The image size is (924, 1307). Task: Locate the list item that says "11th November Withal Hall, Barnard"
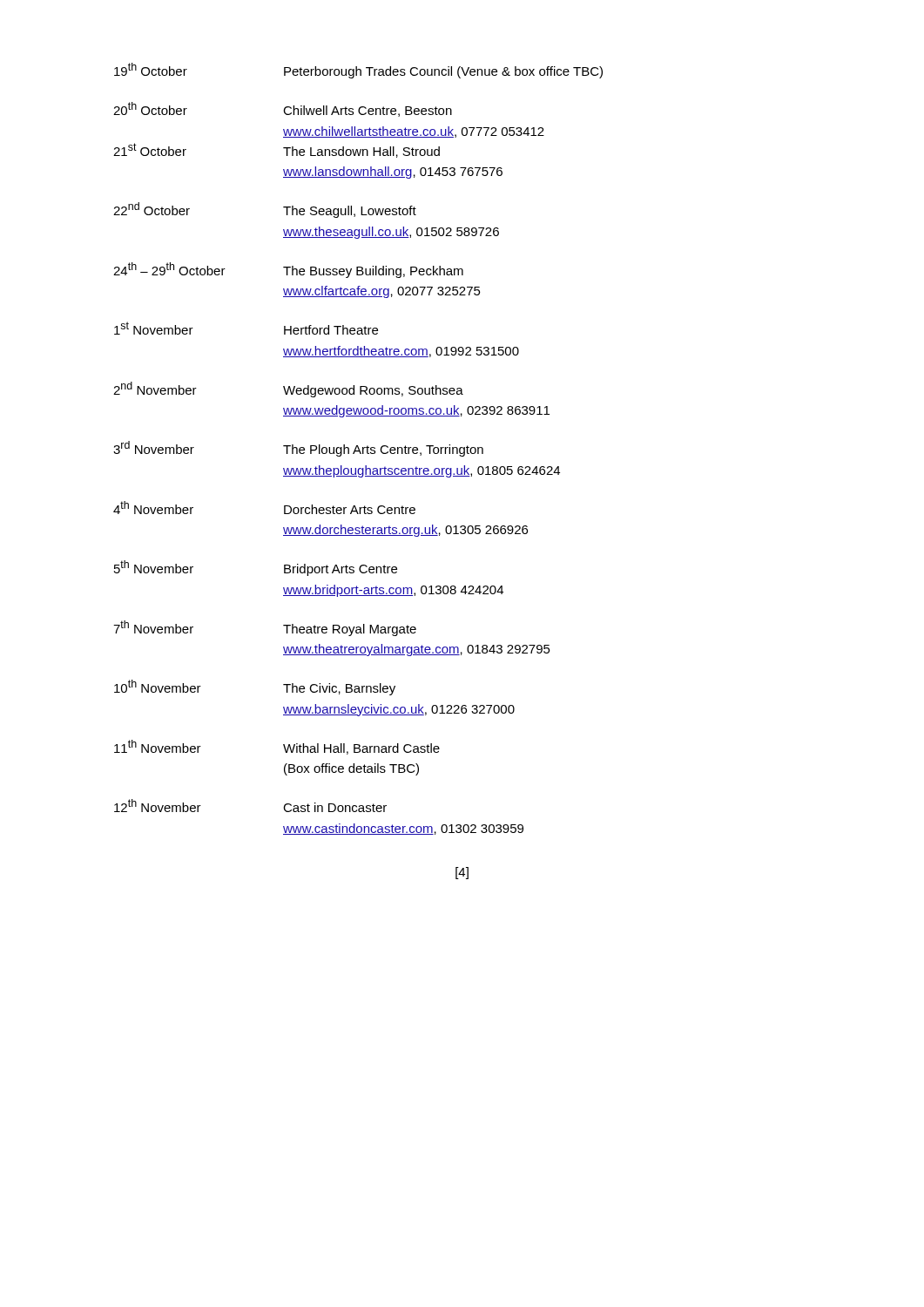(x=162, y=748)
